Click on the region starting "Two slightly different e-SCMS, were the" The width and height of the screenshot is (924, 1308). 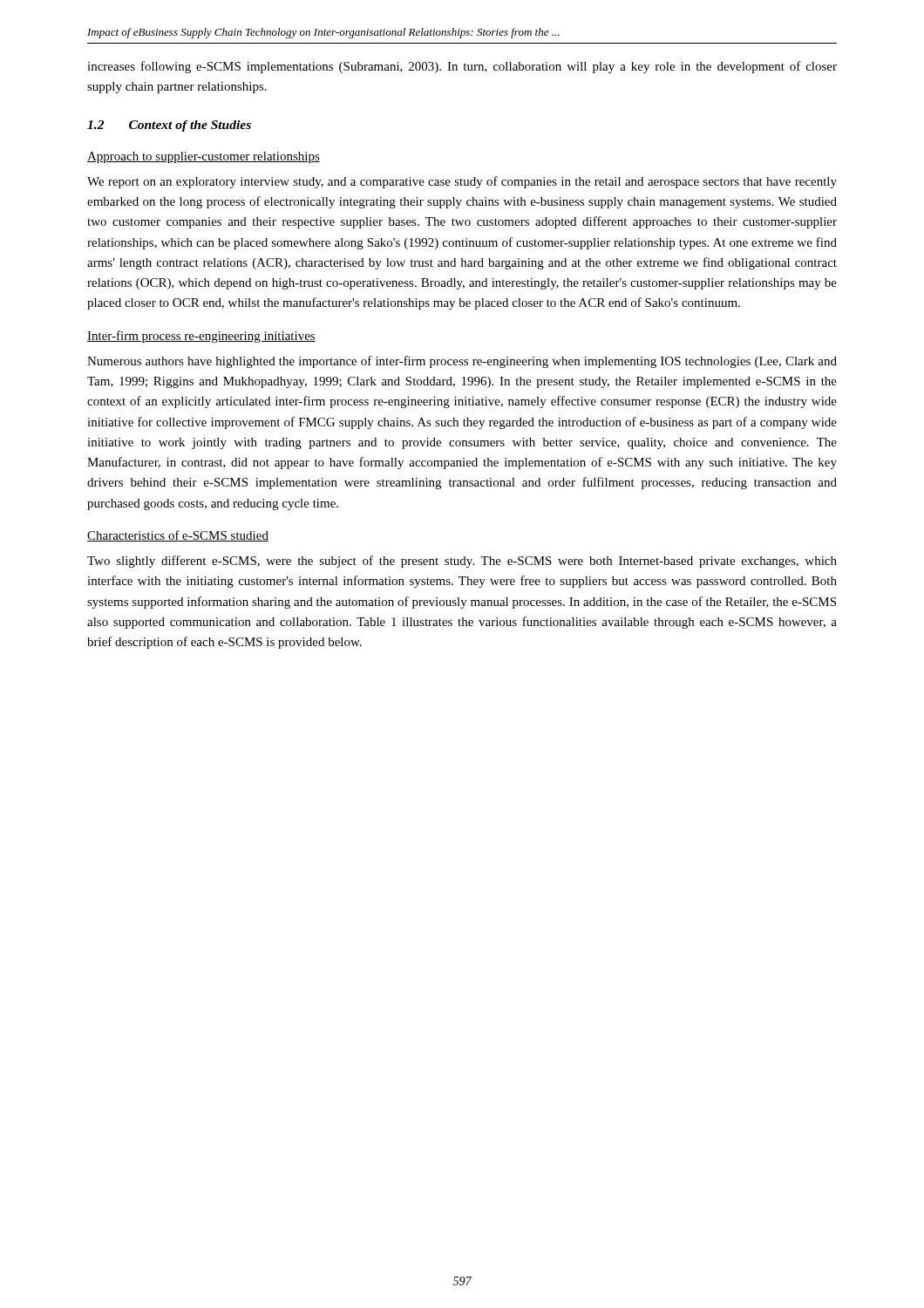click(x=462, y=602)
